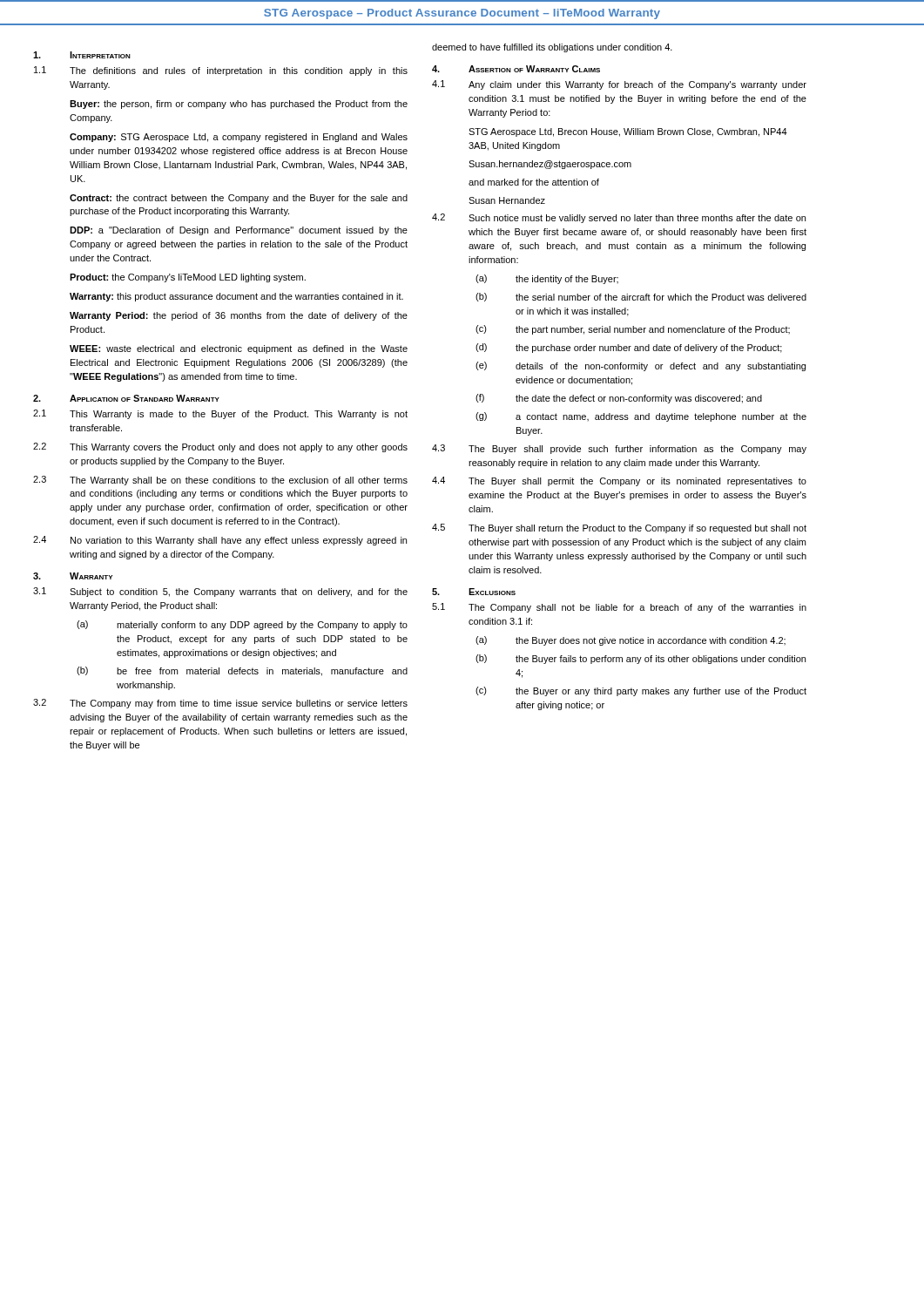This screenshot has width=924, height=1307.
Task: Select the section header with the text "2. Application of Standard Warranty"
Action: pos(126,398)
